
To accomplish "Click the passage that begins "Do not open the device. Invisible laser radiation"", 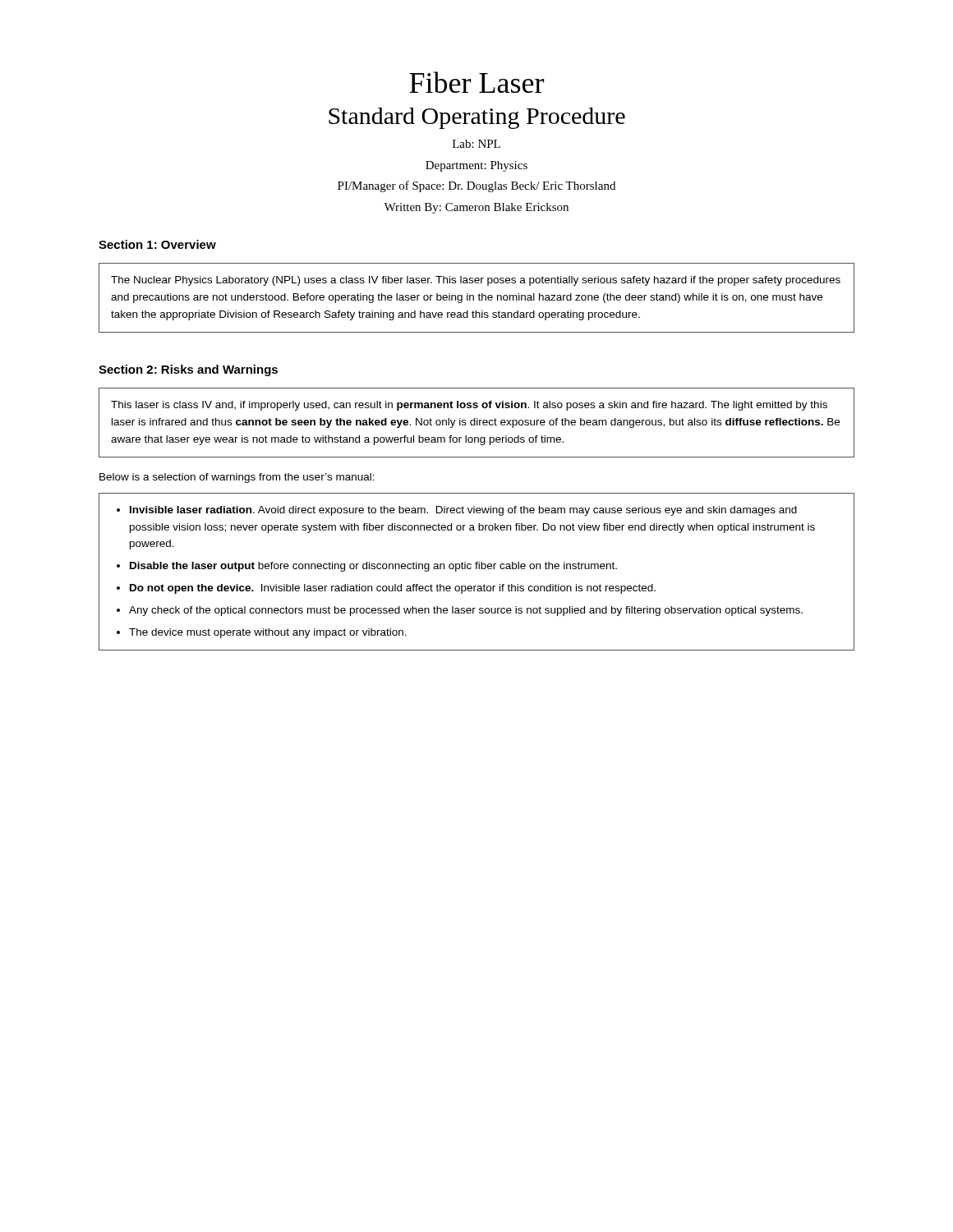I will (x=393, y=588).
